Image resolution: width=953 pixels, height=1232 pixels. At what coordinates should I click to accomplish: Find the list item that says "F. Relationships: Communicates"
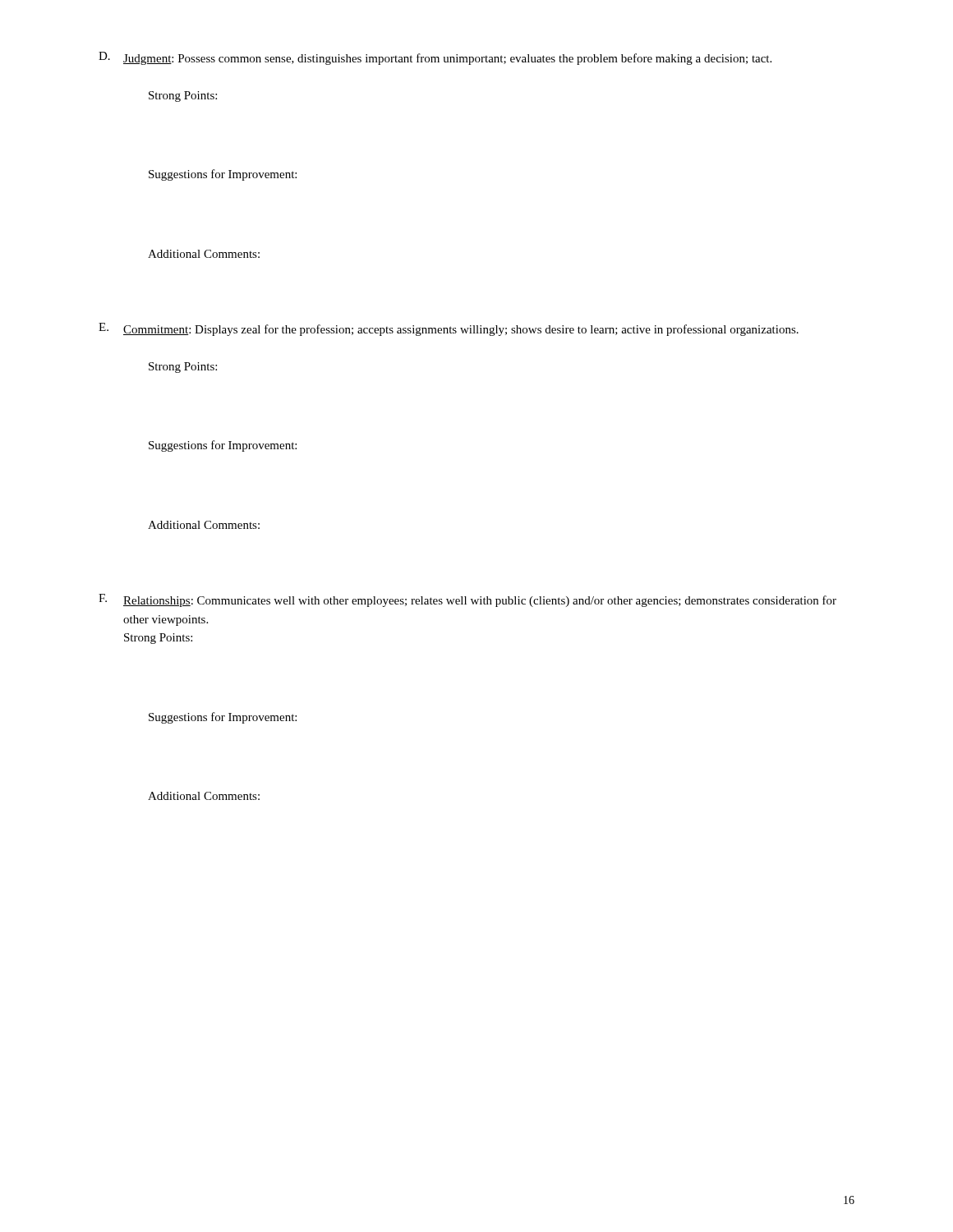coord(467,600)
